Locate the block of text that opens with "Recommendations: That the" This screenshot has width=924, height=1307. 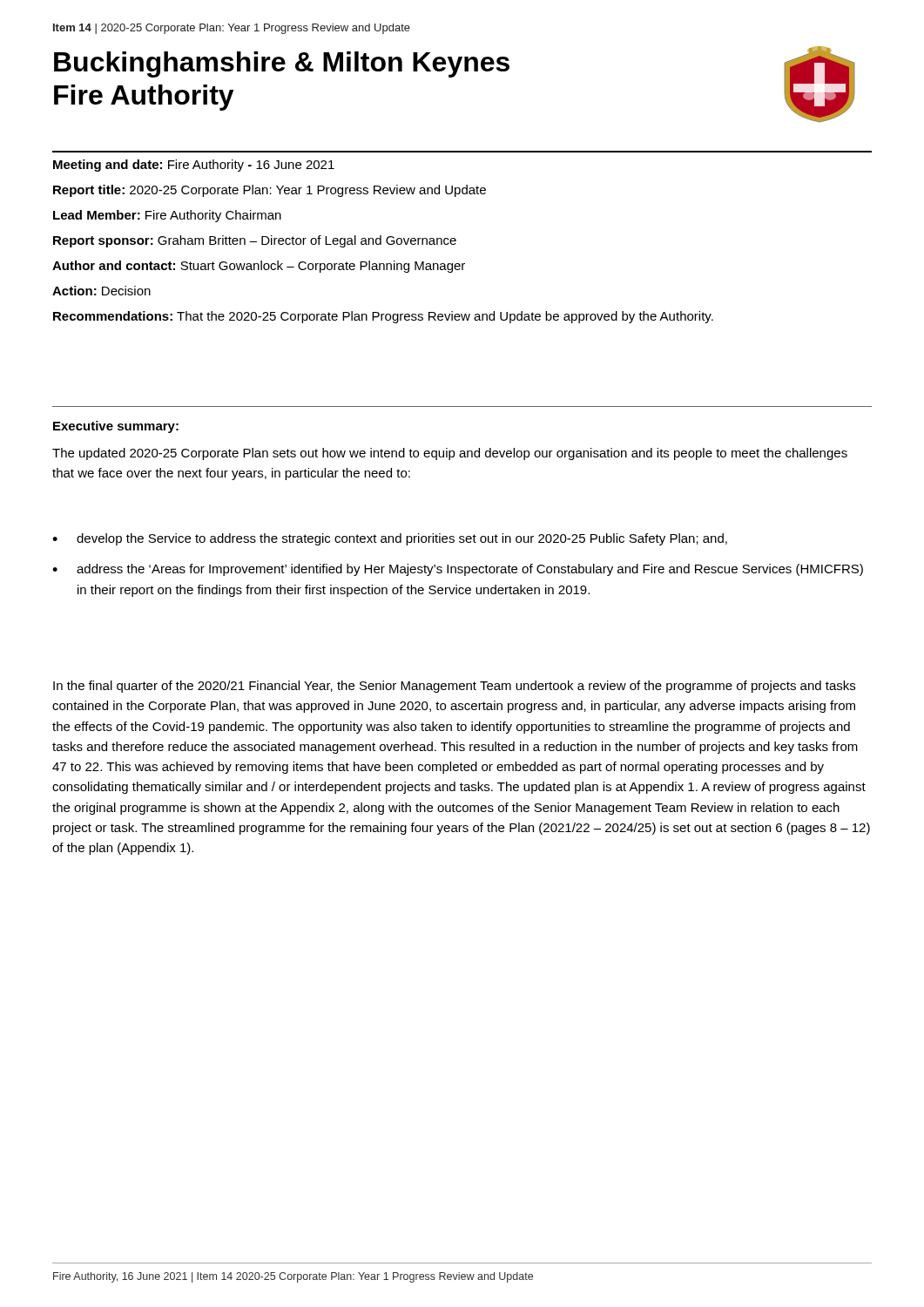383,316
